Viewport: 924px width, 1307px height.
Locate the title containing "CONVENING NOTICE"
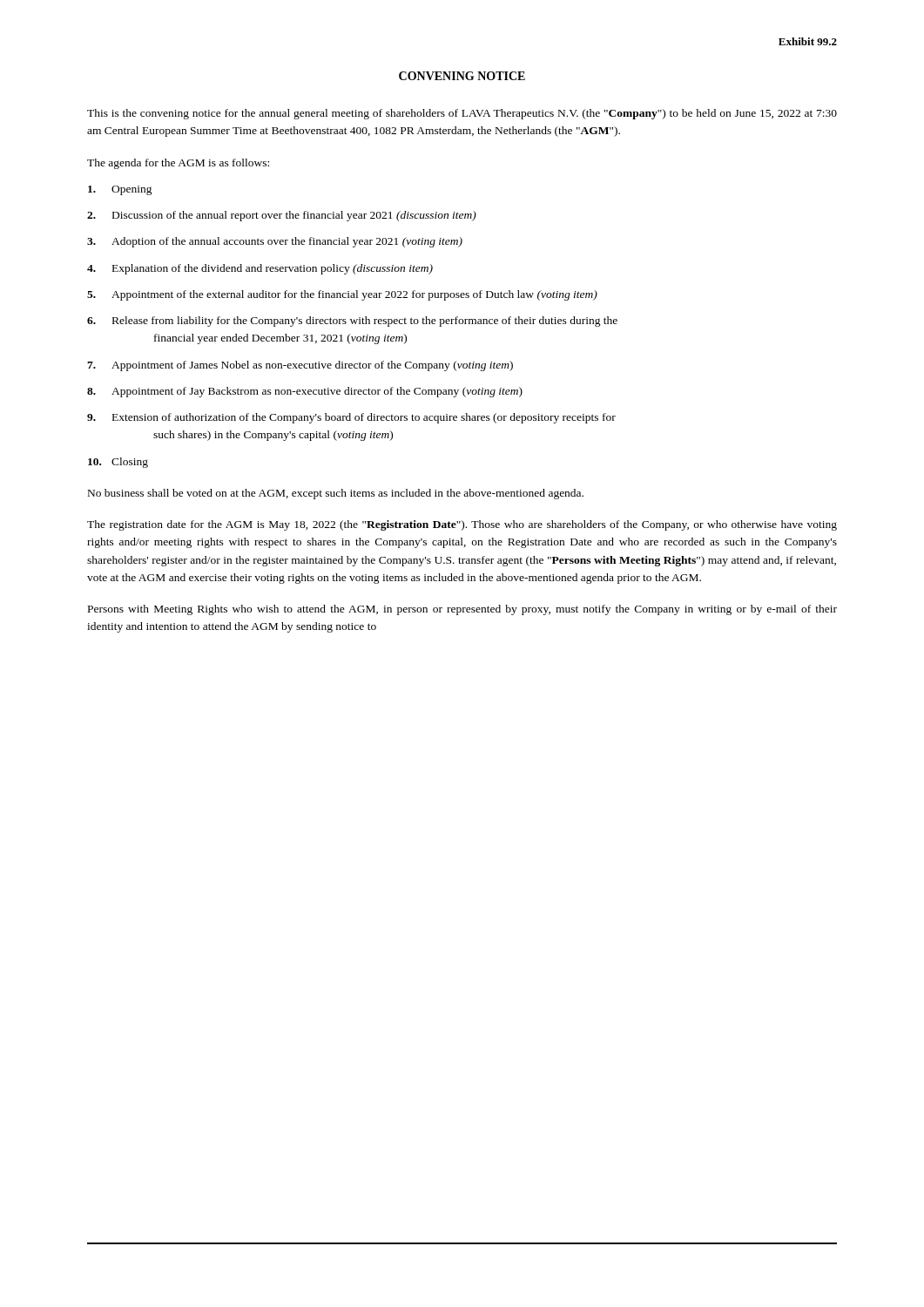point(462,76)
